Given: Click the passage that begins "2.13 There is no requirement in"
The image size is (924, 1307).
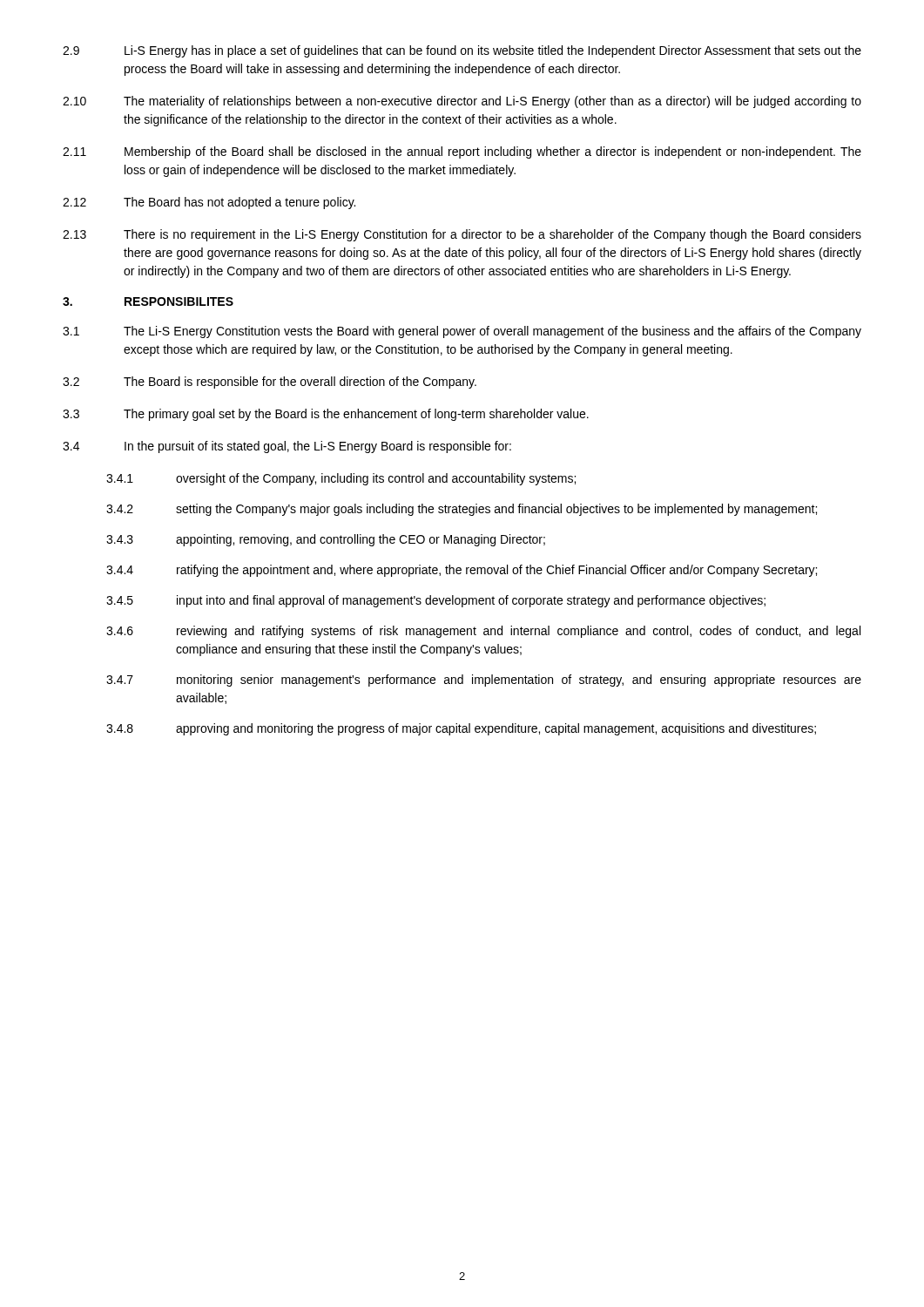Looking at the screenshot, I should 462,253.
